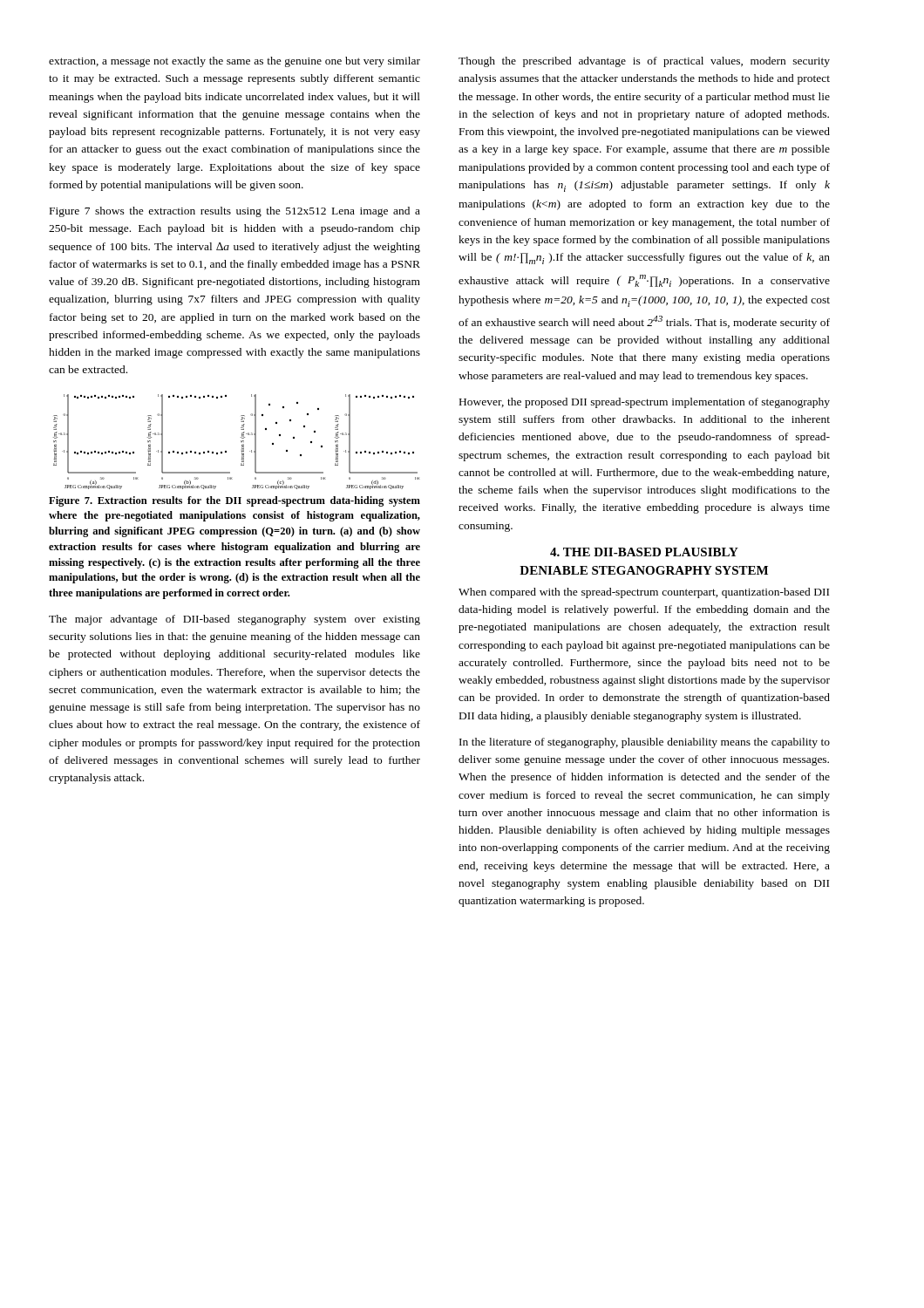Screen dimensions: 1308x924
Task: Locate the block starting "The major advantage"
Action: (234, 698)
